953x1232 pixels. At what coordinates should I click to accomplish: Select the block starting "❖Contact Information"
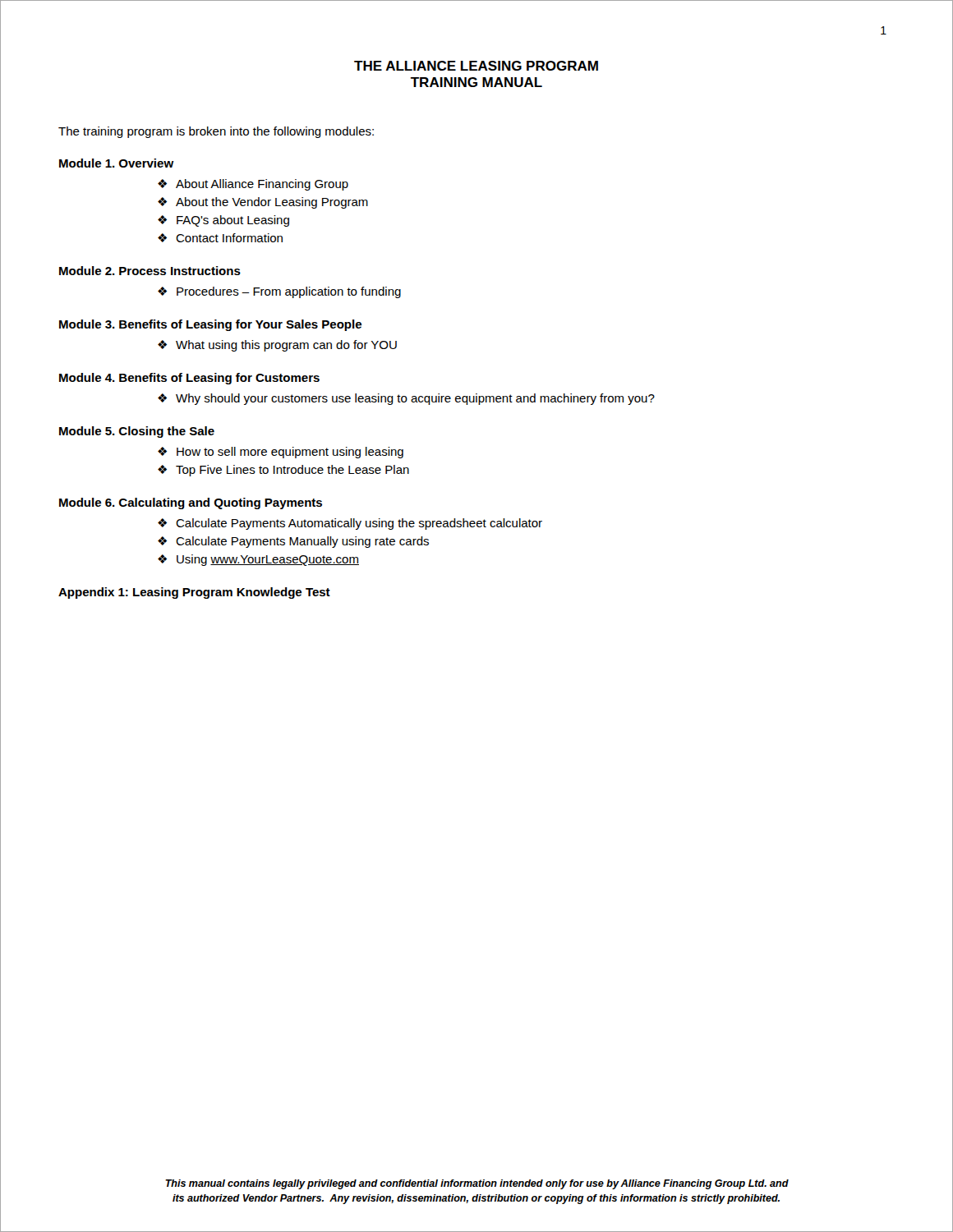click(220, 238)
